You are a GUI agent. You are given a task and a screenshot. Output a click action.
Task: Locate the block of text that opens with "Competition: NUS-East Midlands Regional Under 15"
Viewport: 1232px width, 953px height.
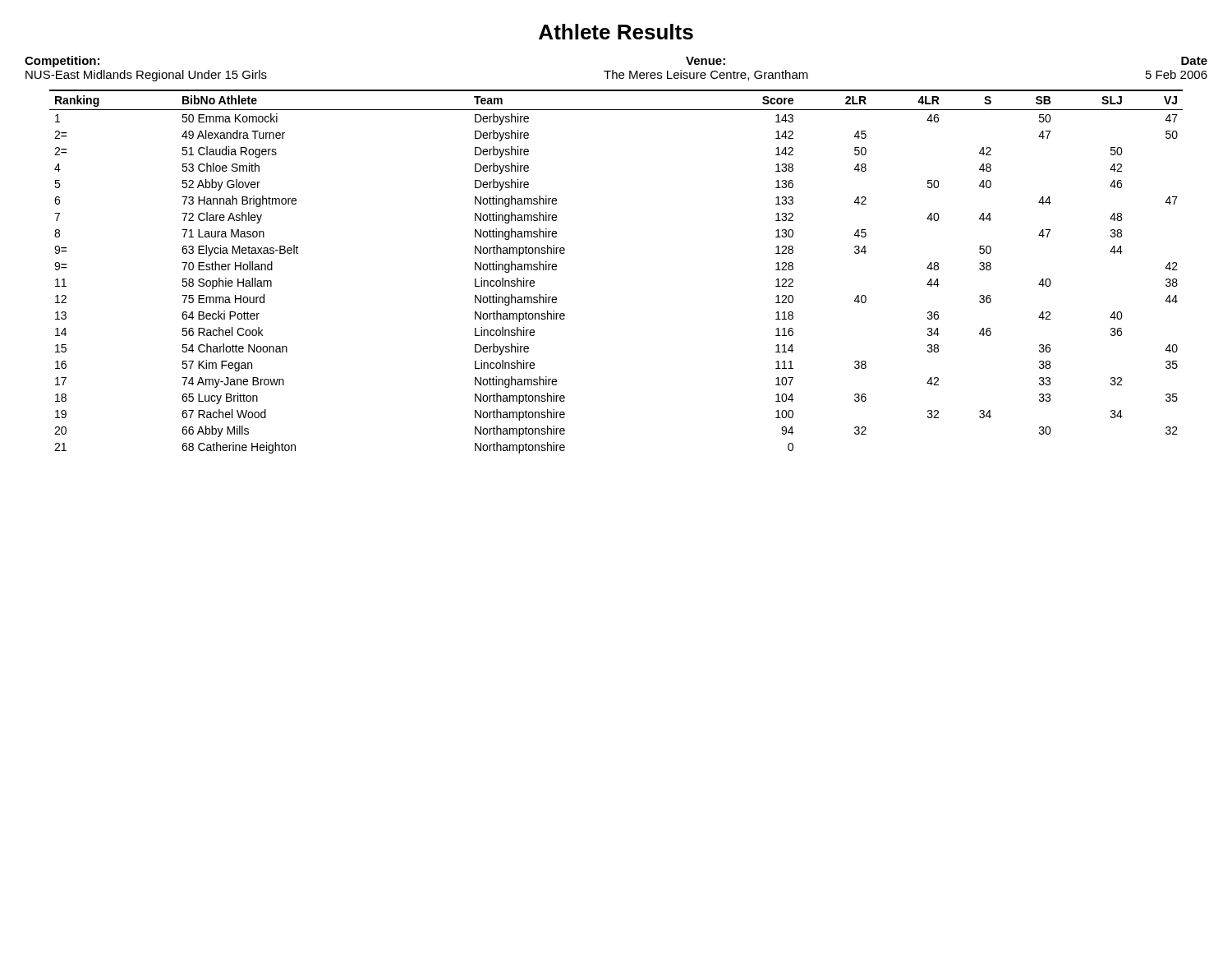click(146, 67)
